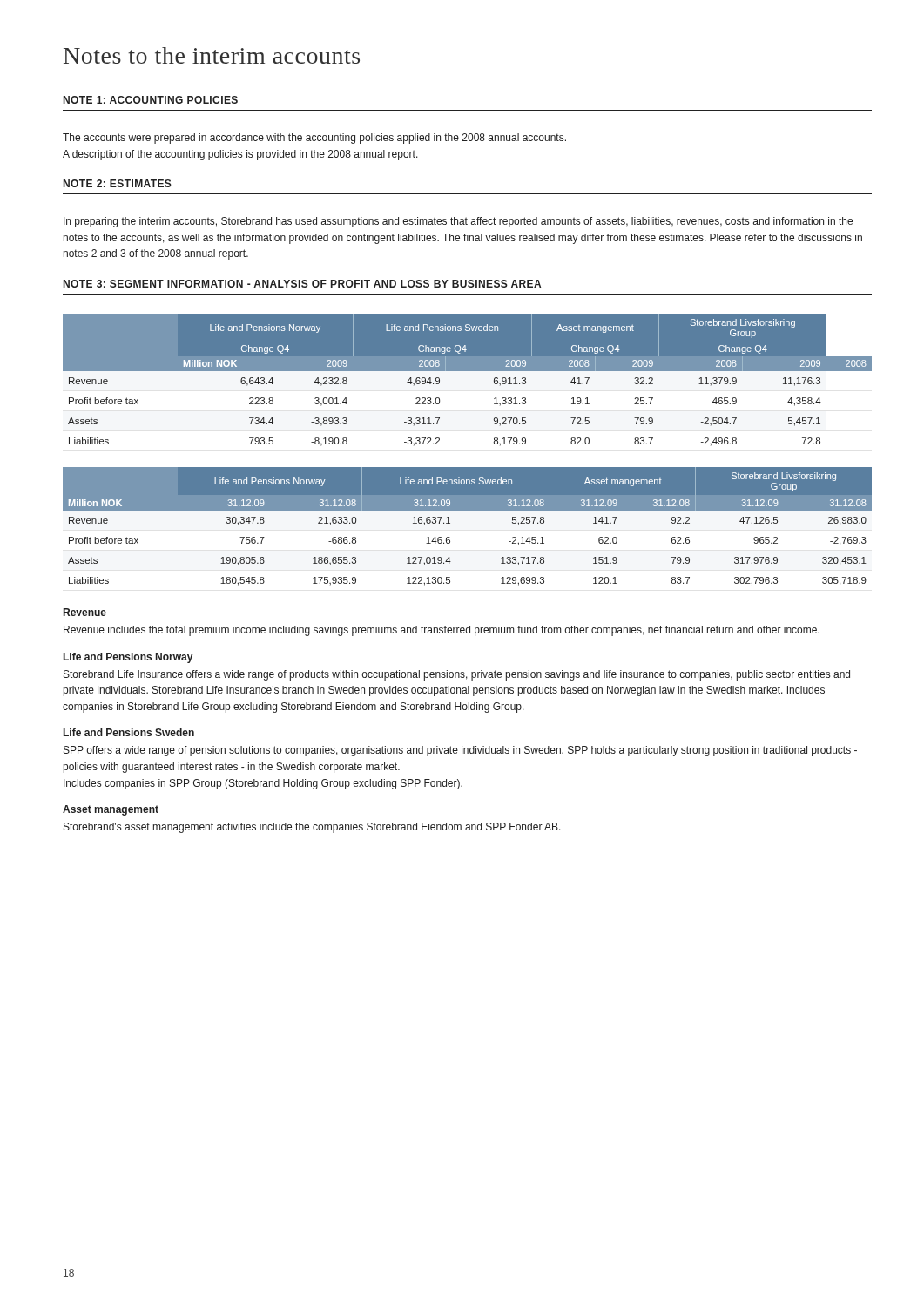Viewport: 924px width, 1307px height.
Task: Locate the region starting "Notes to the interim accounts"
Action: 212,55
